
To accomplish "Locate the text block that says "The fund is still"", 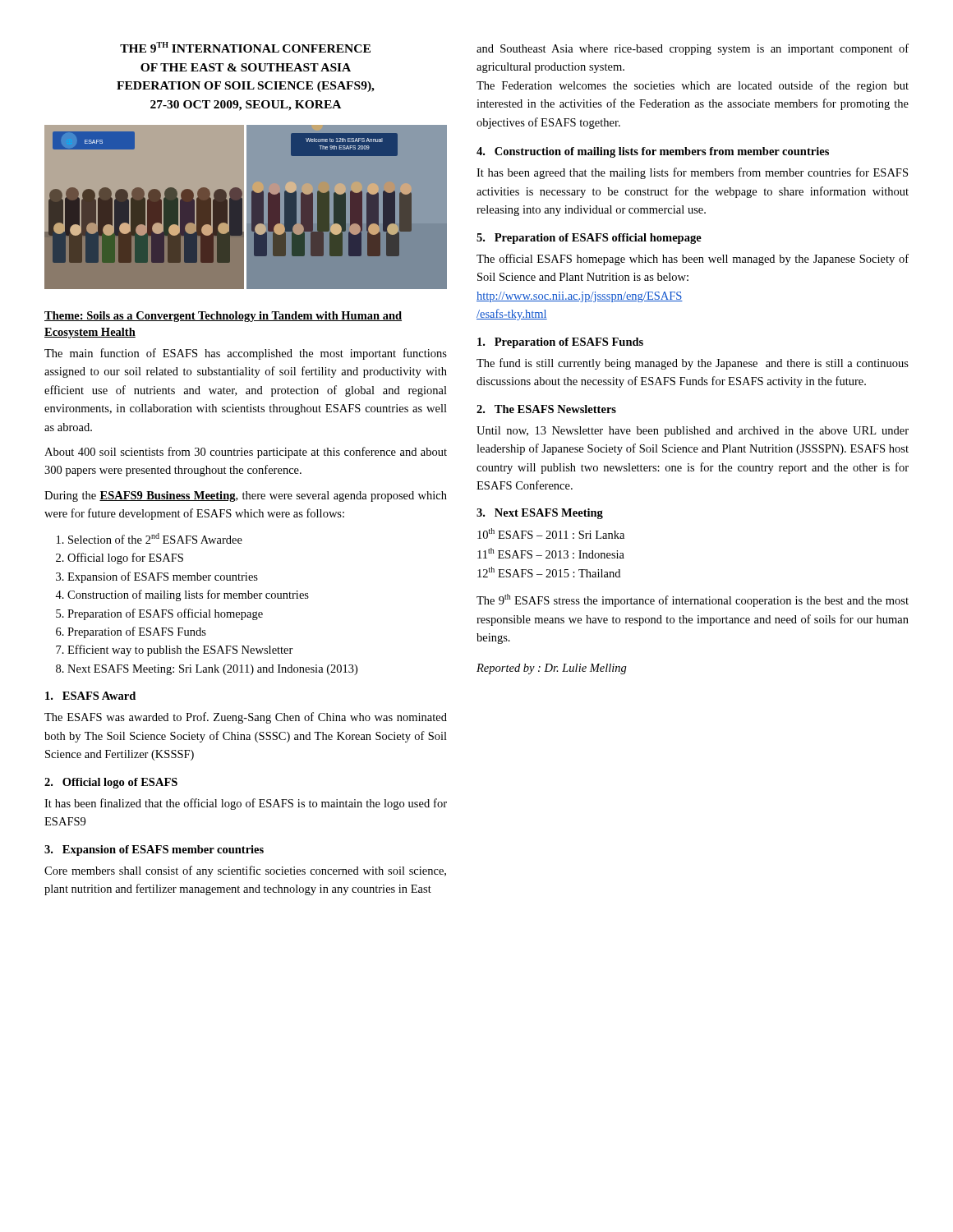I will click(693, 372).
